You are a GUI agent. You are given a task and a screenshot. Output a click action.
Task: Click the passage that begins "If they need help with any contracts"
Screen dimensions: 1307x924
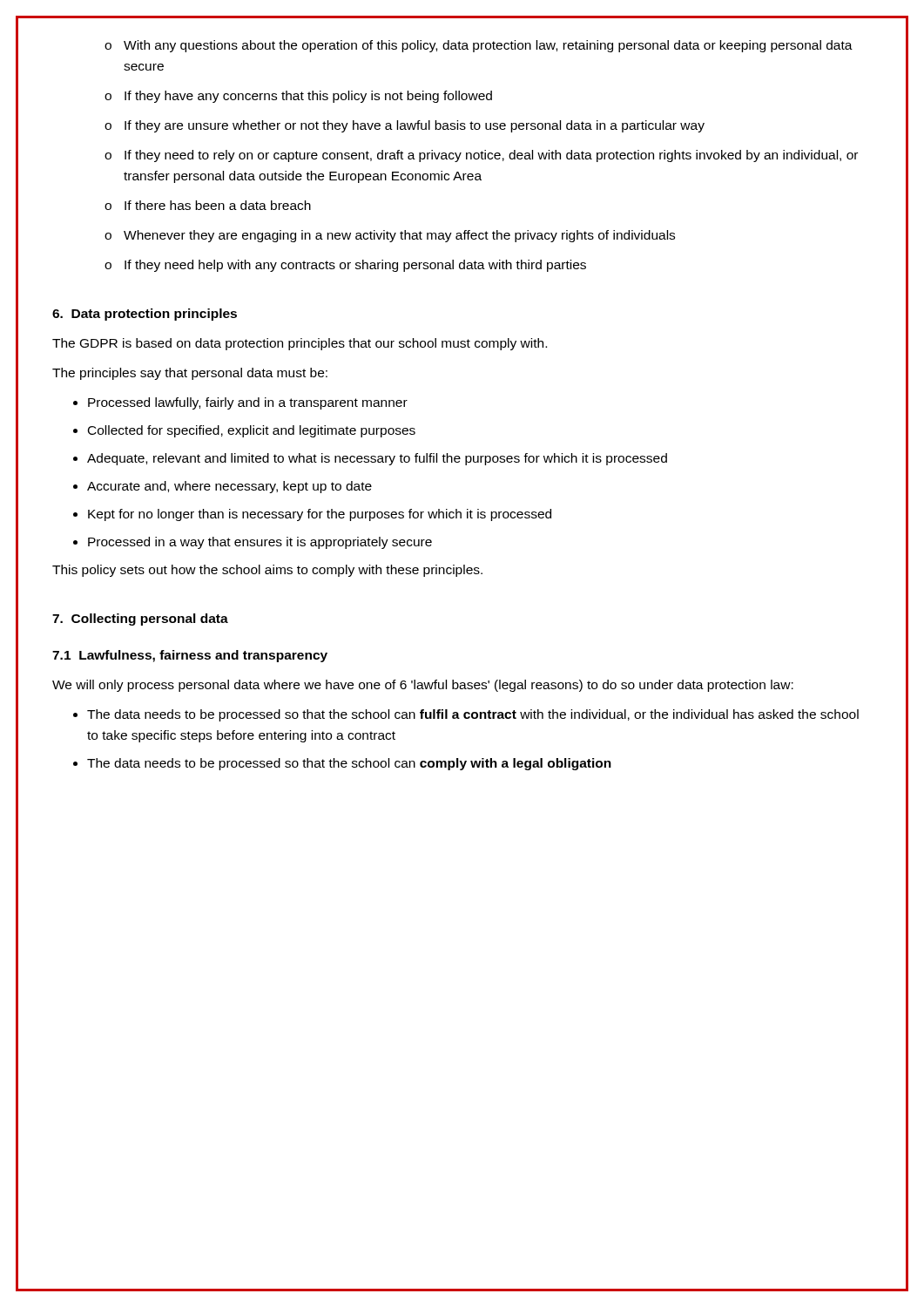(355, 265)
